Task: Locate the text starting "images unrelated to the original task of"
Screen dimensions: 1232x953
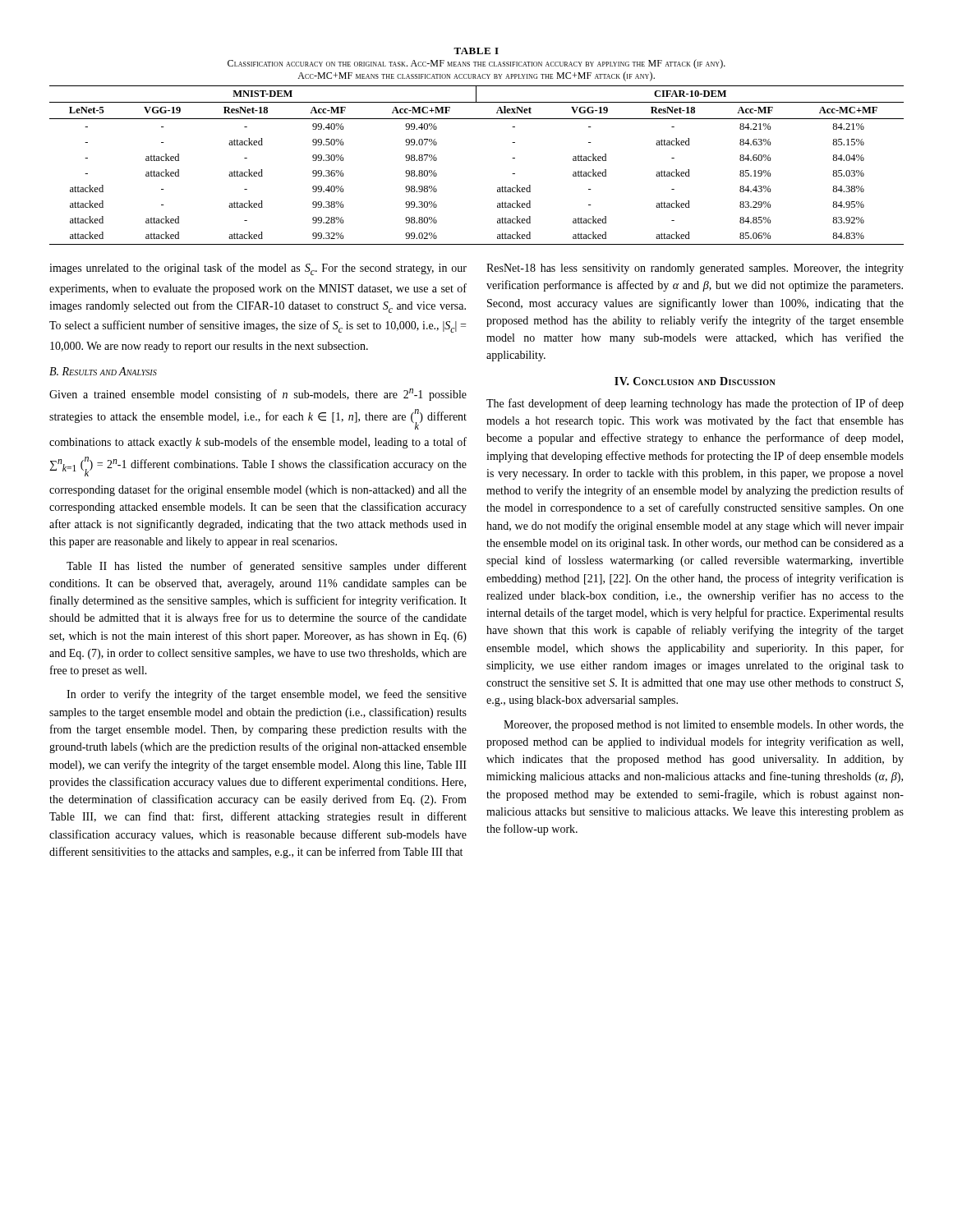Action: click(x=258, y=307)
